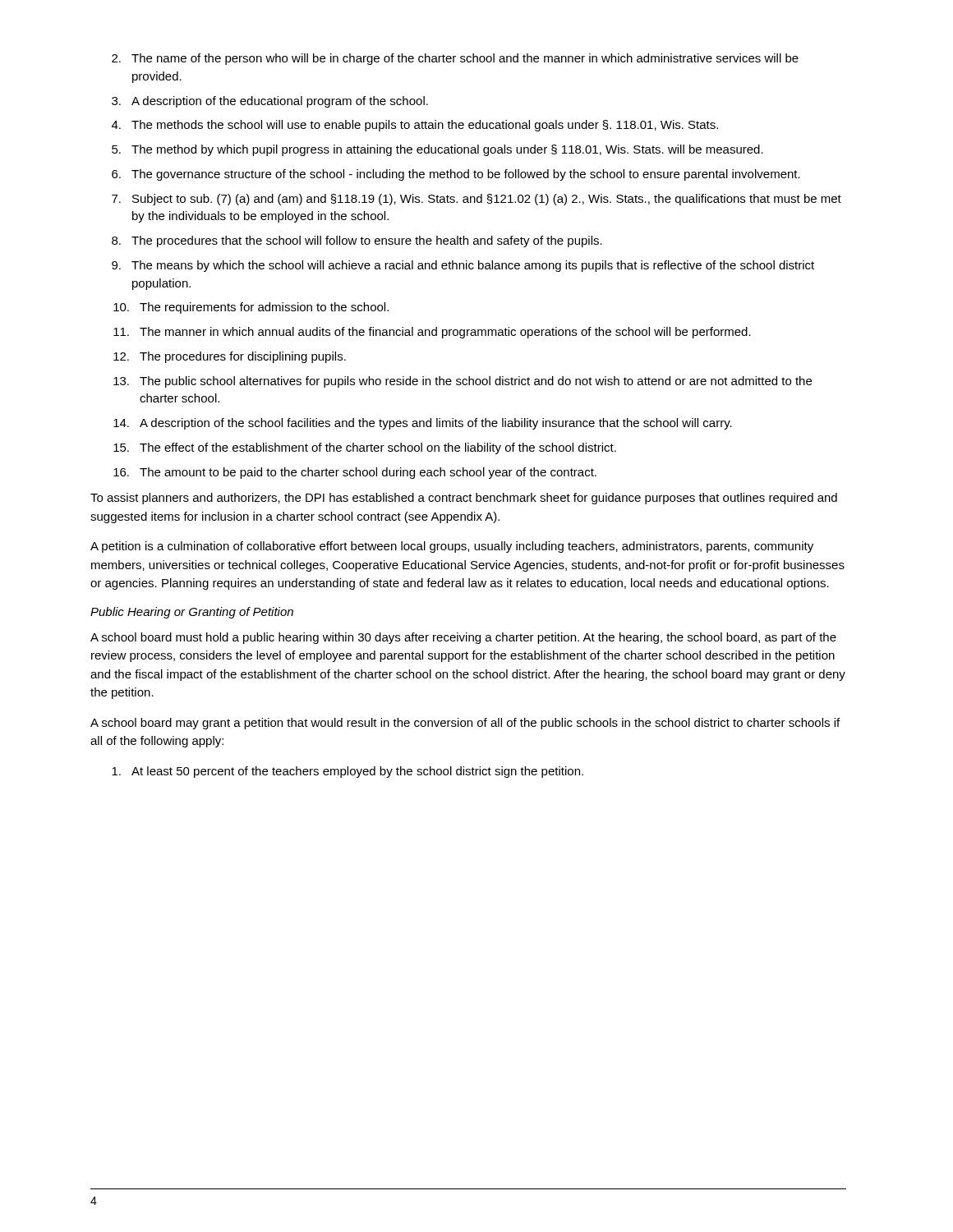This screenshot has width=953, height=1232.
Task: Locate the block starting "16. The amount to be"
Action: pos(468,472)
